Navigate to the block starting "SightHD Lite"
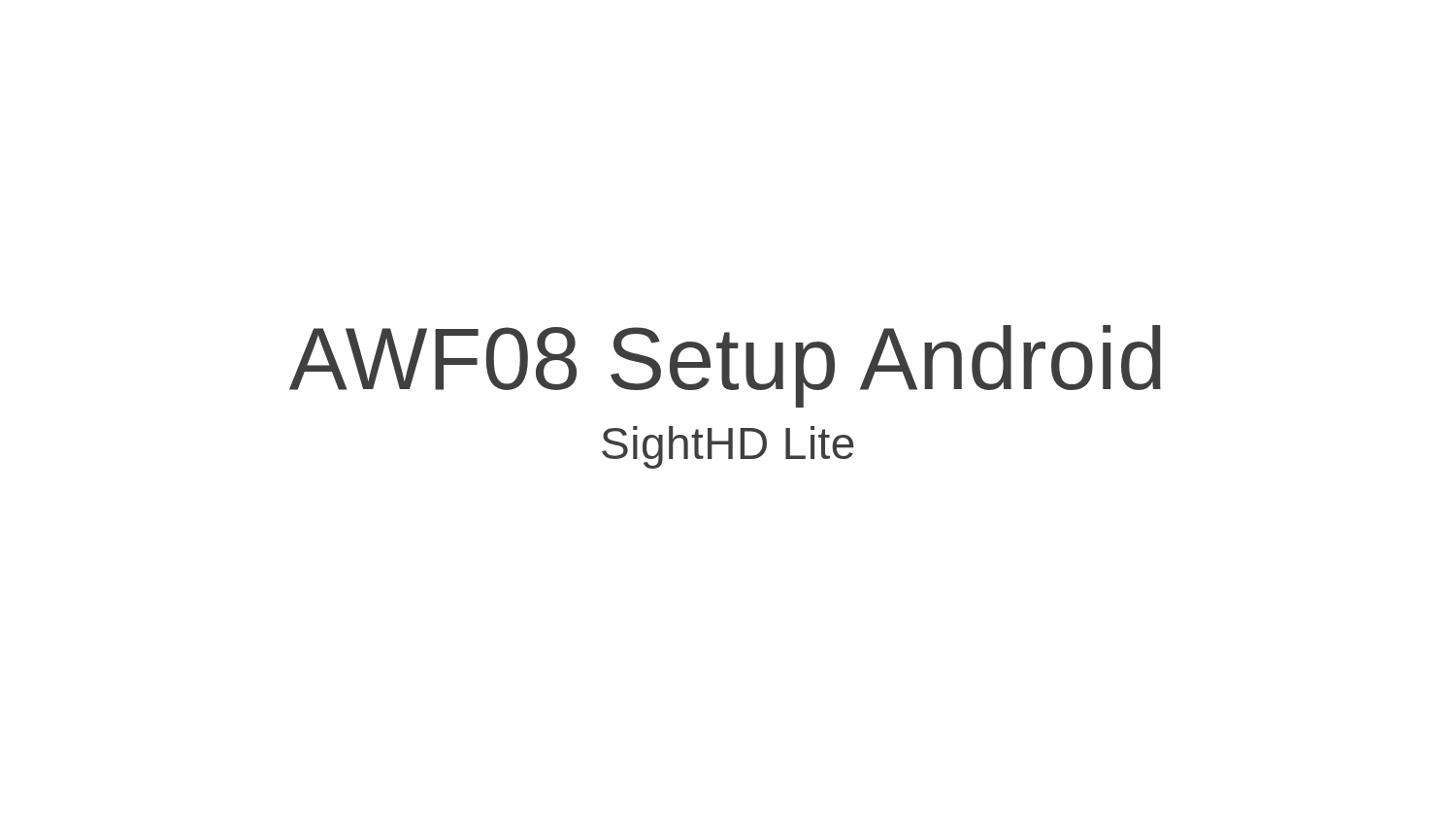1456x819 pixels. tap(728, 443)
